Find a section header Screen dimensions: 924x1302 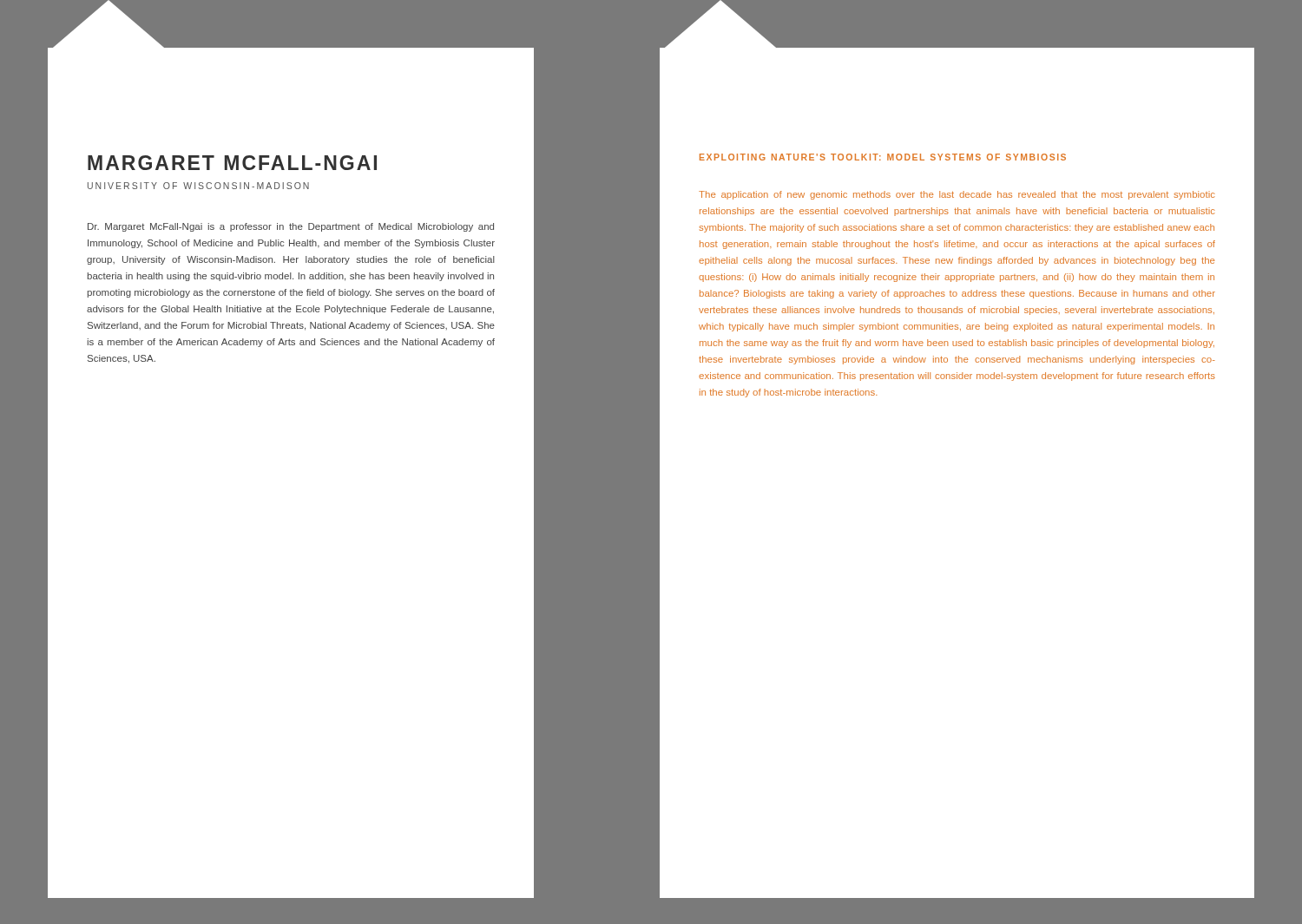coord(957,157)
